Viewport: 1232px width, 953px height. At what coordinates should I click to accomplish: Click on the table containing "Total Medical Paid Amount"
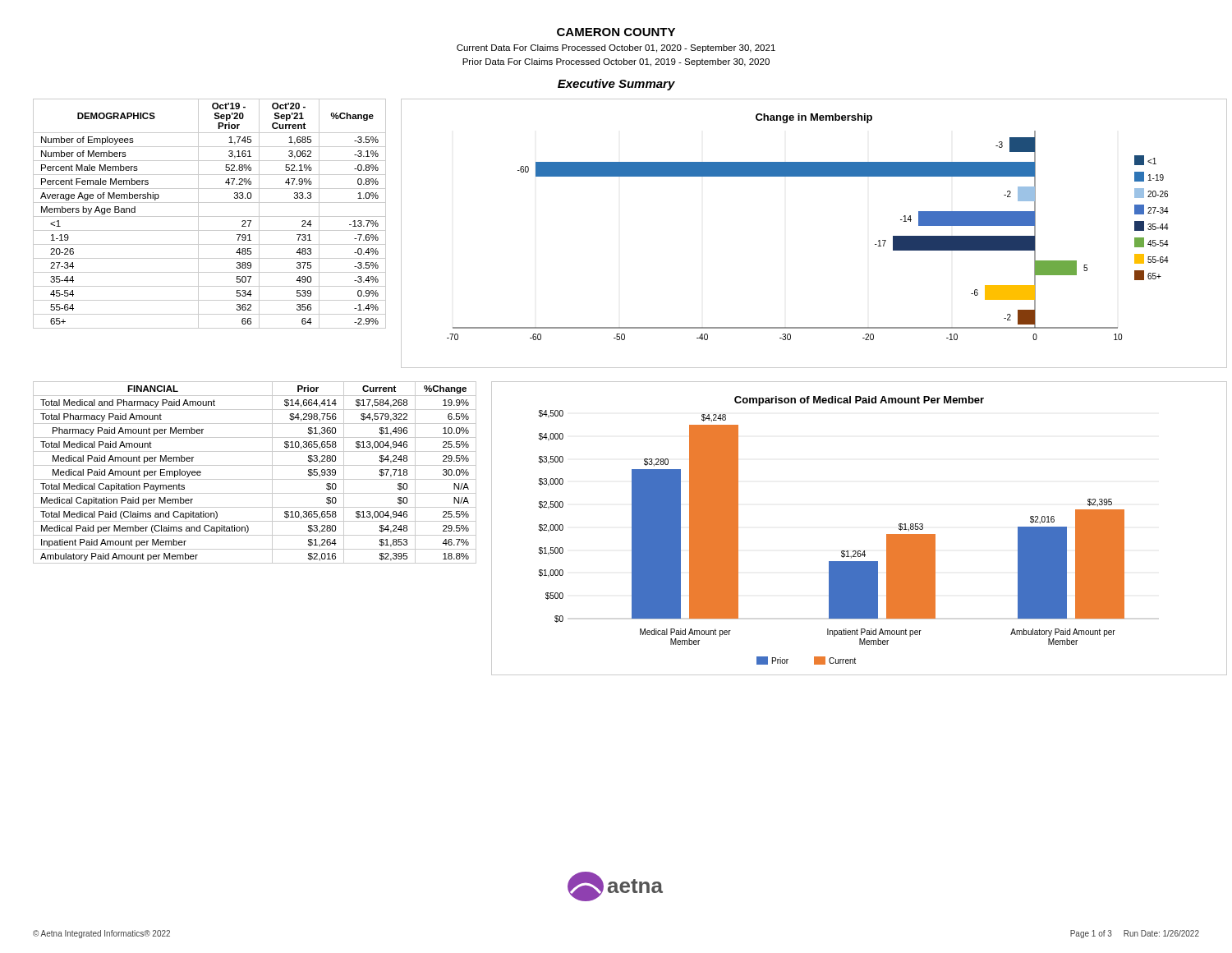coord(255,528)
